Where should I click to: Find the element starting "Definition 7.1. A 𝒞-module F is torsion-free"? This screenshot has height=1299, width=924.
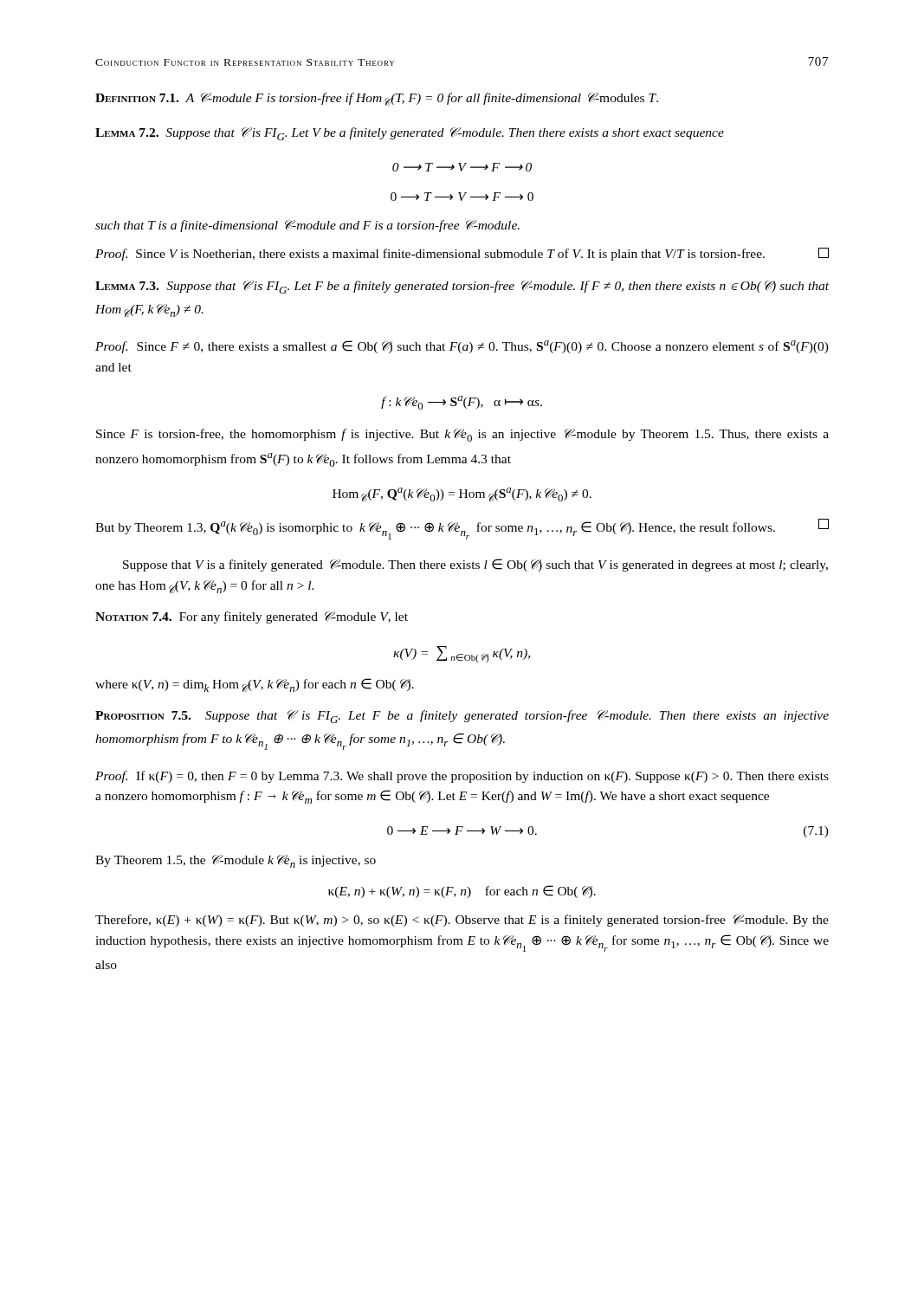(462, 98)
